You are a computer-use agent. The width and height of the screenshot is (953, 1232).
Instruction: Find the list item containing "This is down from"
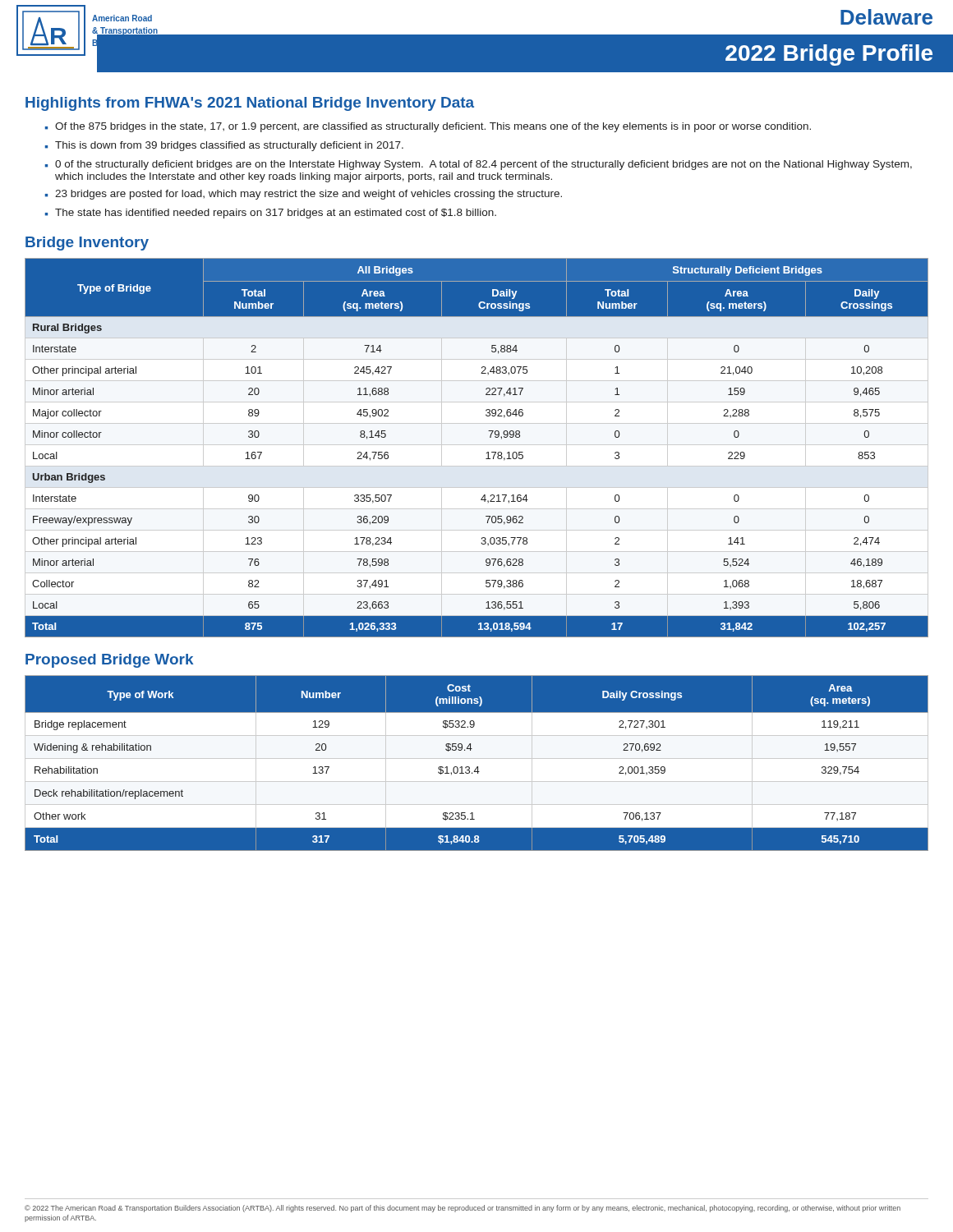[x=229, y=145]
